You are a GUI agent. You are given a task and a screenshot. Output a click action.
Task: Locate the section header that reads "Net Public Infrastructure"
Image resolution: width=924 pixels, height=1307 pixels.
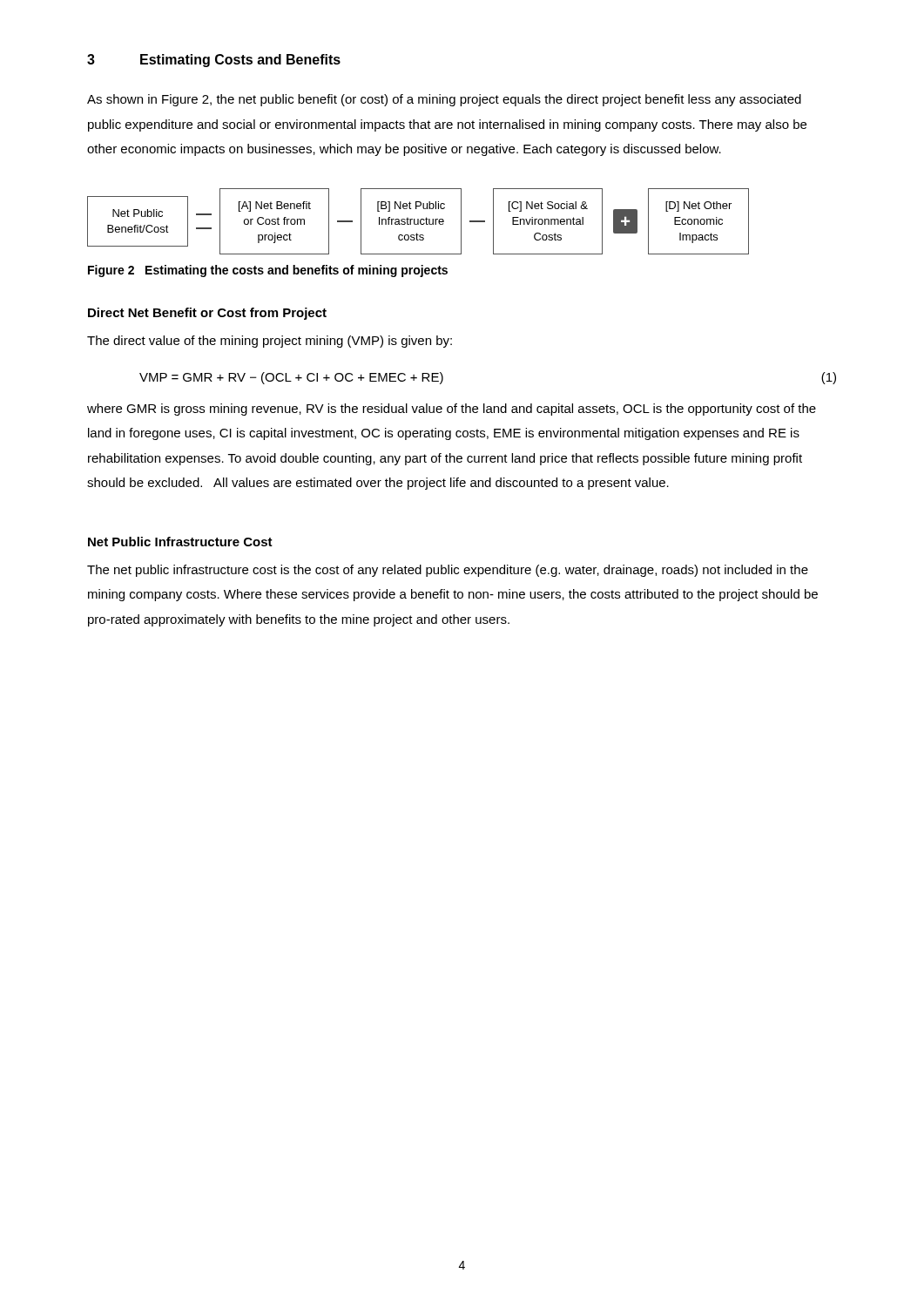[x=180, y=541]
